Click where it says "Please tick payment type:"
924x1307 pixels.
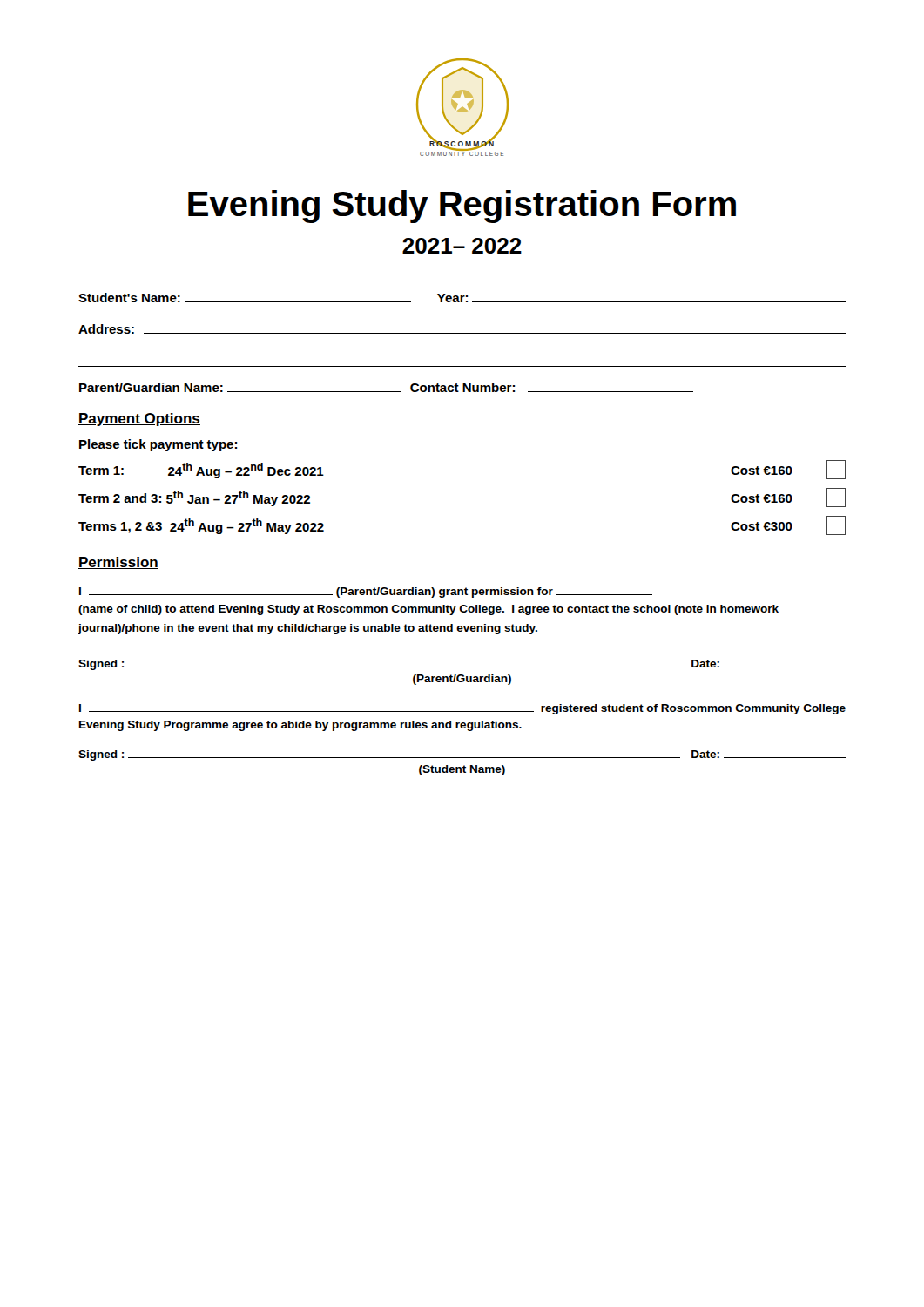[158, 444]
